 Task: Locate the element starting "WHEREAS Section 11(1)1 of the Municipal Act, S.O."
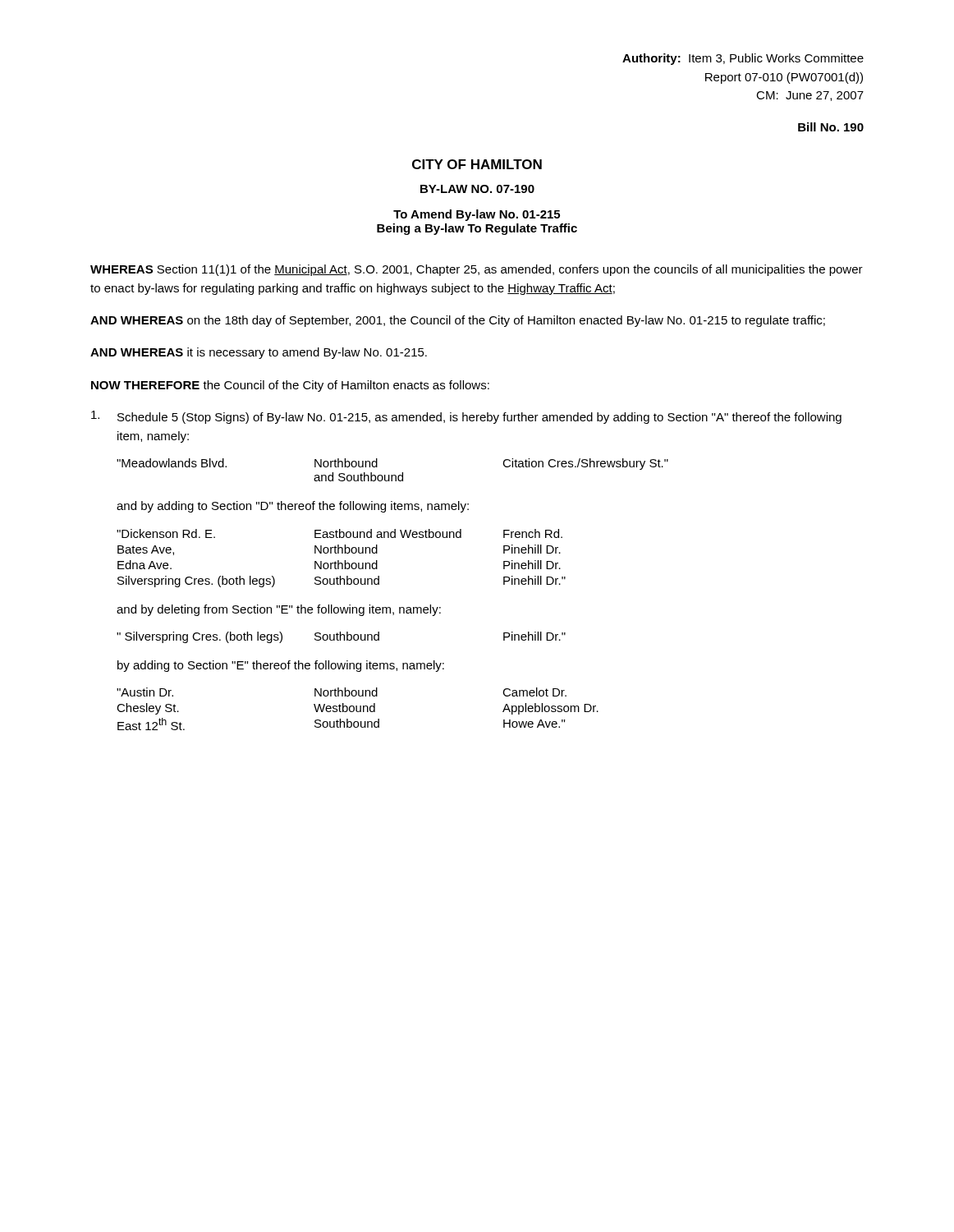click(476, 278)
